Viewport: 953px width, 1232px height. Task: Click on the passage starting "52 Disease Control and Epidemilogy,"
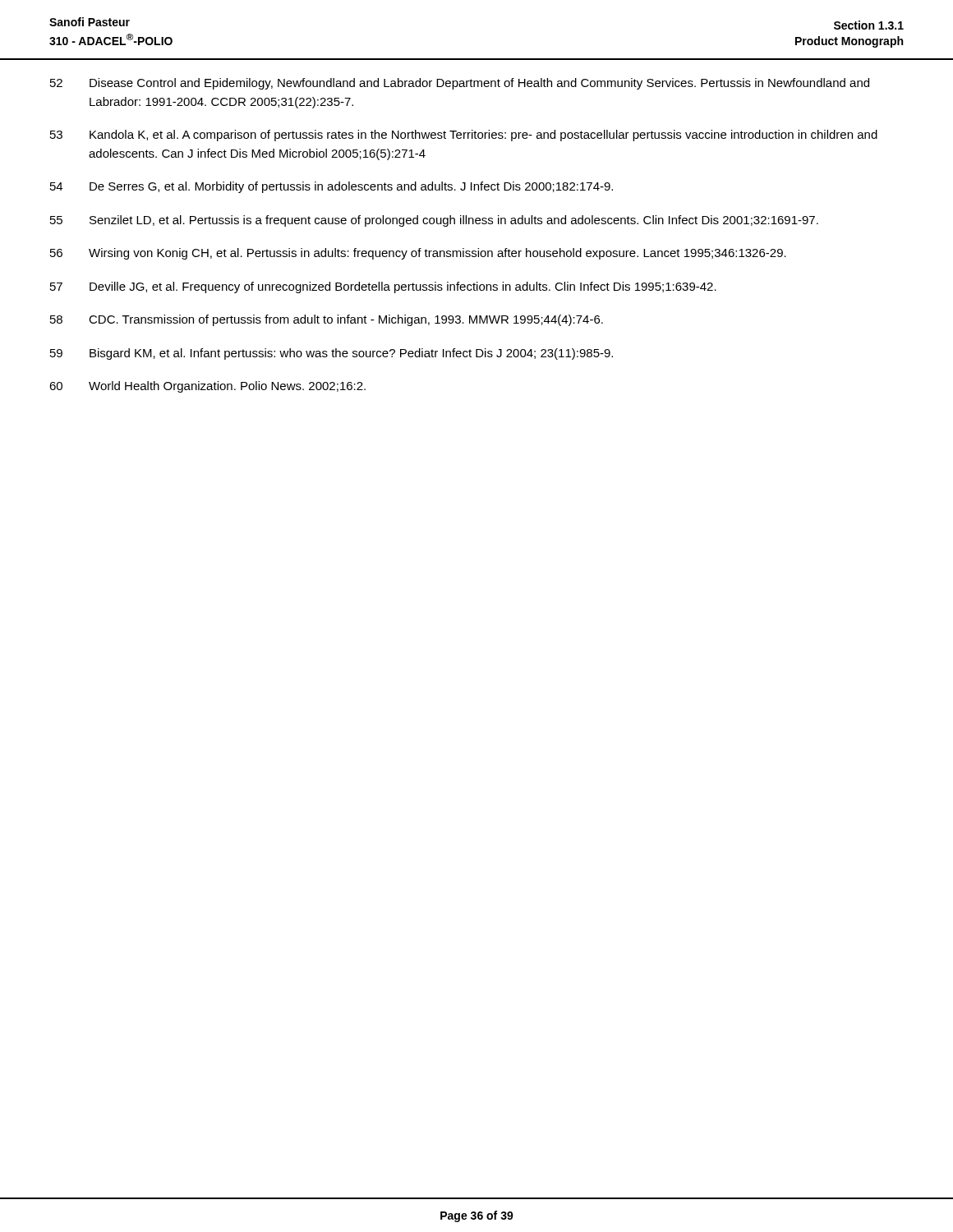pos(476,92)
